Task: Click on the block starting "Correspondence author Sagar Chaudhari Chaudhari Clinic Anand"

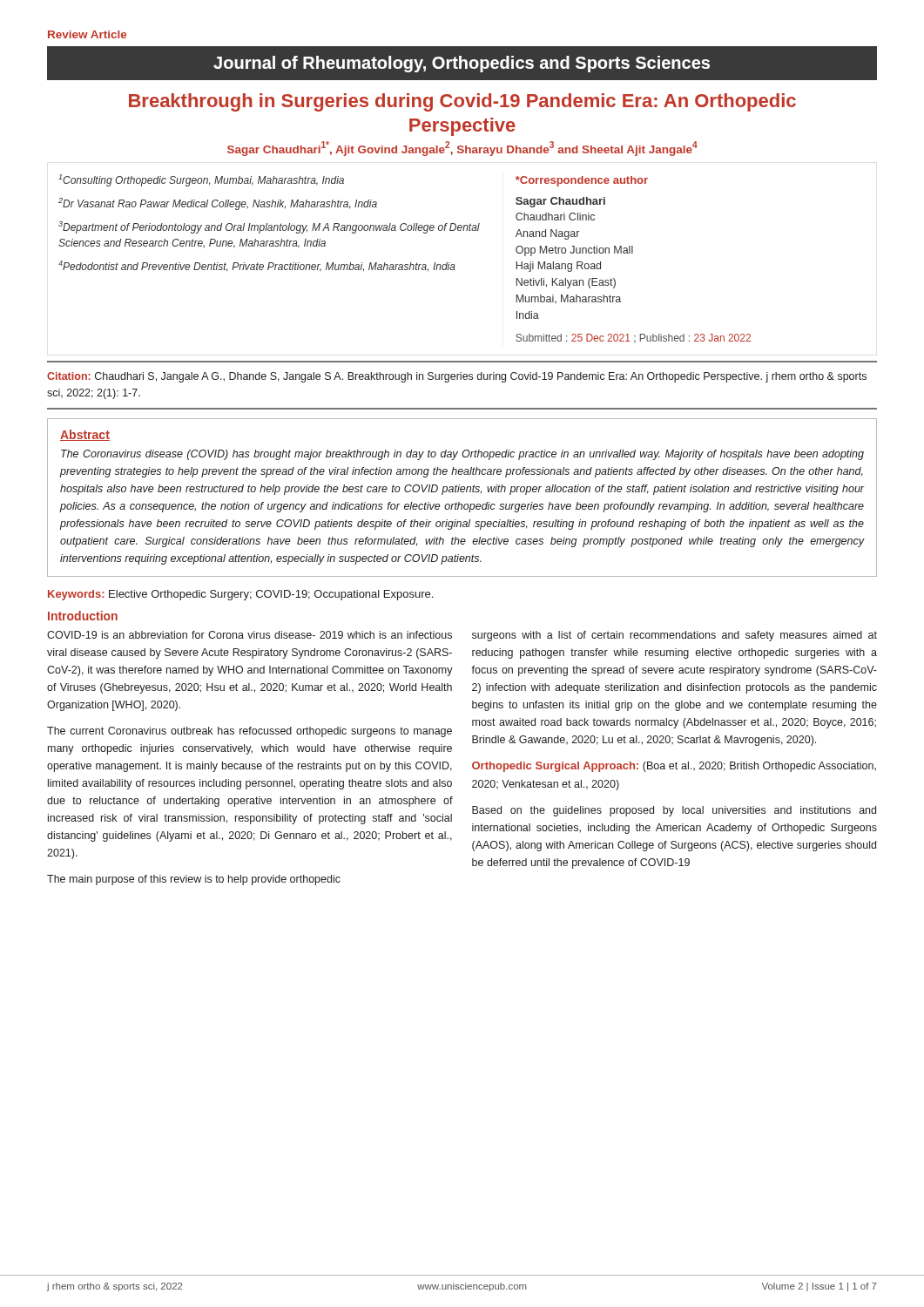Action: click(582, 181)
